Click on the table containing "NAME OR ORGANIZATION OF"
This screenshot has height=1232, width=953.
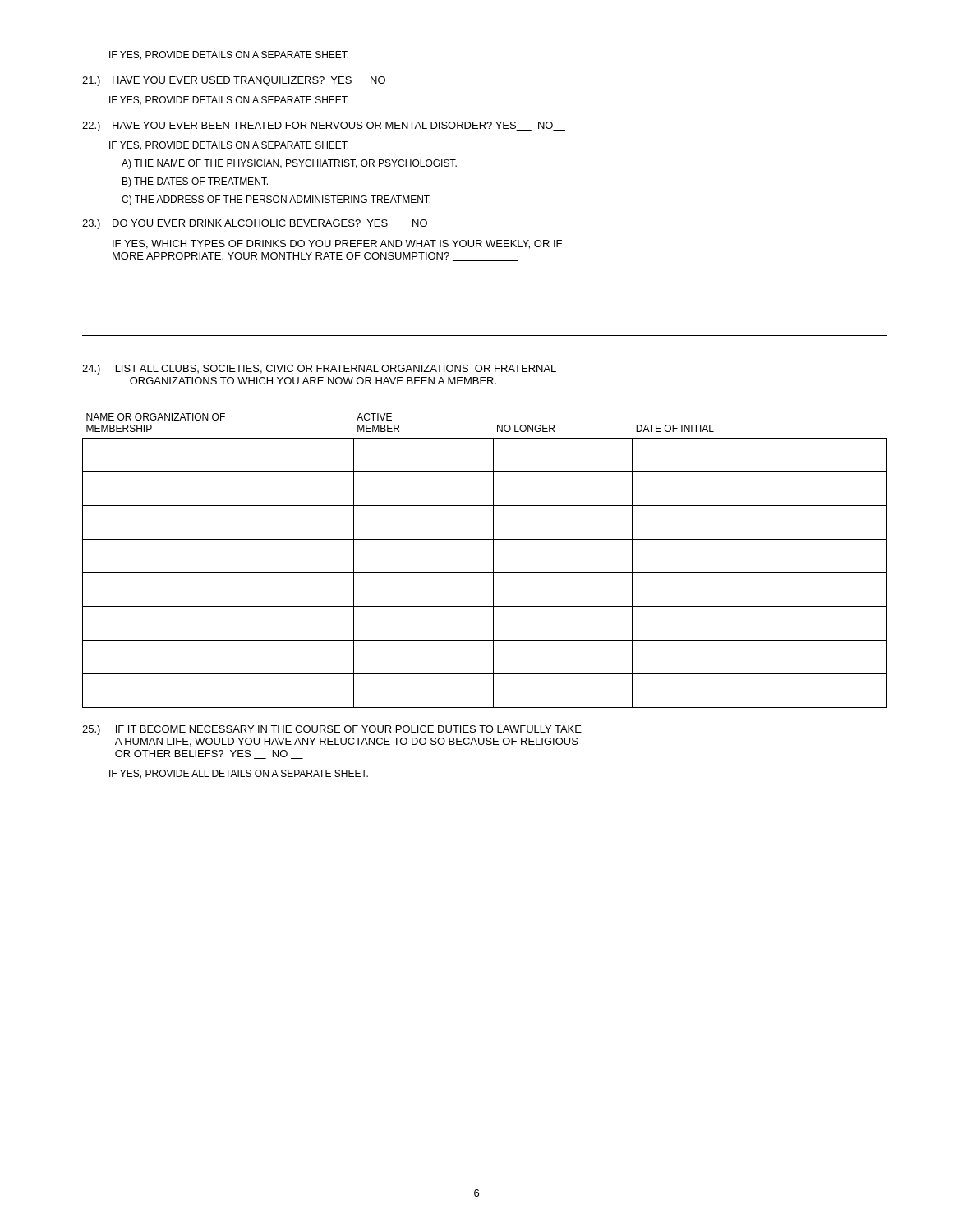[x=485, y=559]
